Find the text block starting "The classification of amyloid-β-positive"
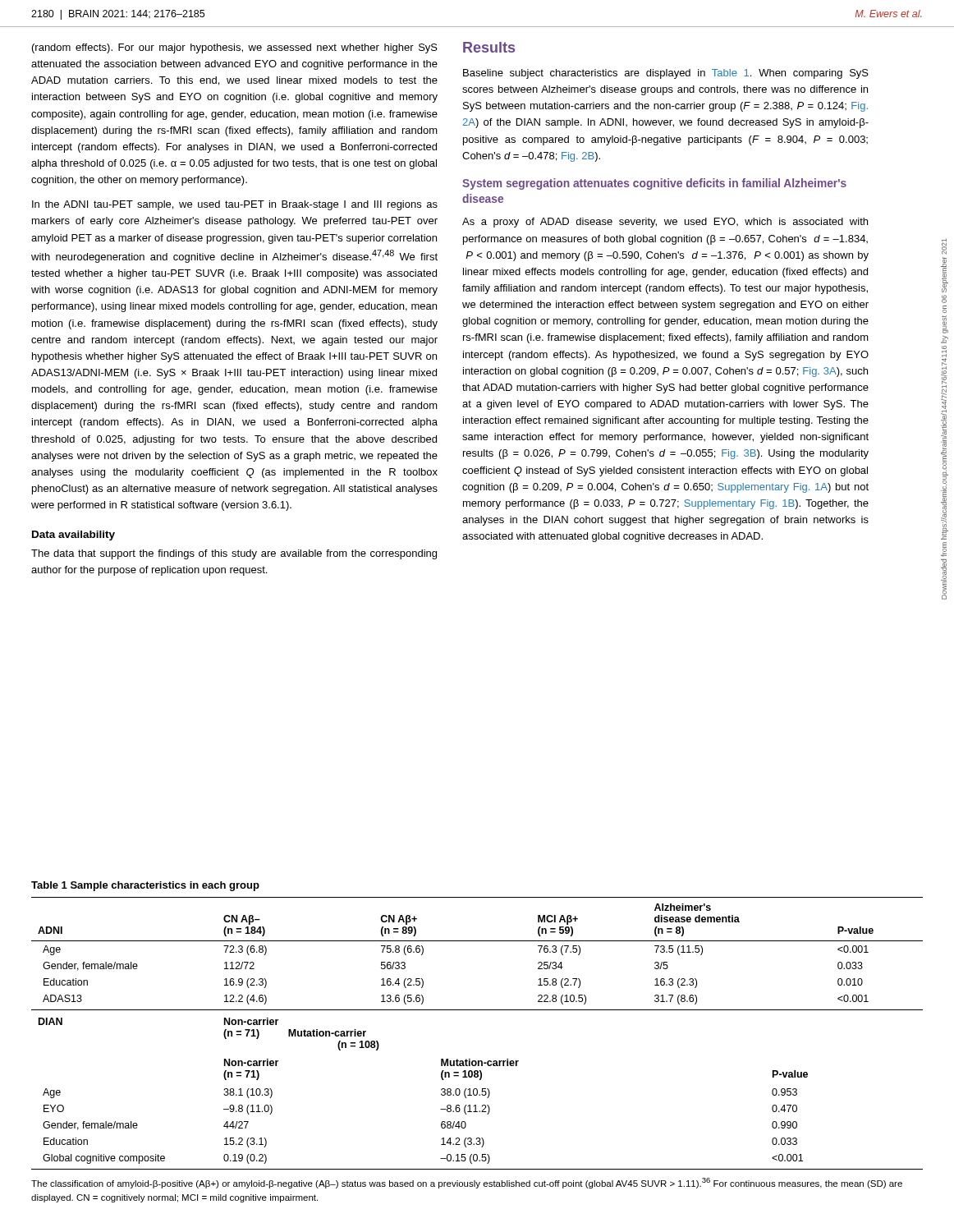Viewport: 954px width, 1232px height. coord(467,1189)
